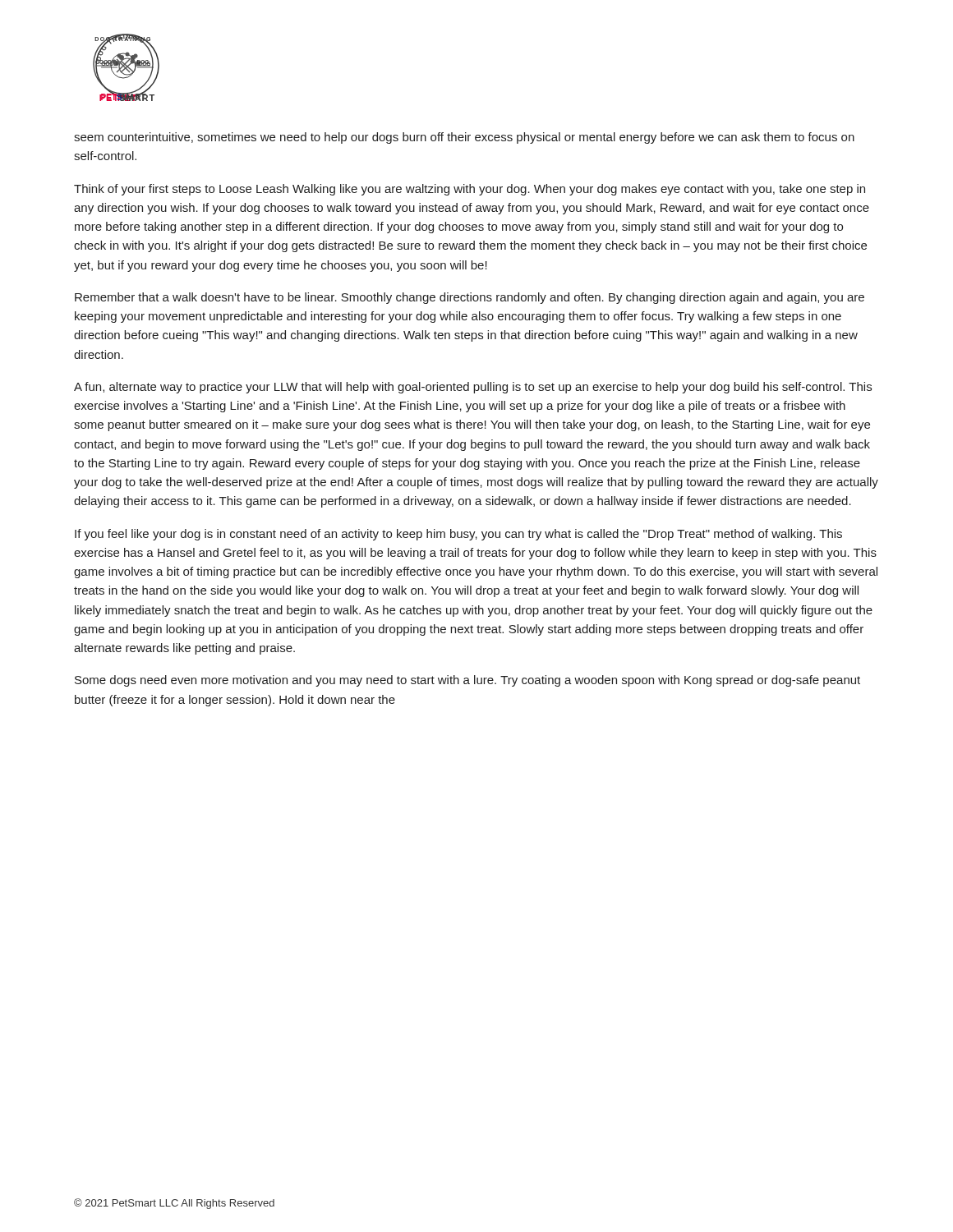Navigate to the text starting "Think of your first steps to"
This screenshot has width=953, height=1232.
pos(476,226)
